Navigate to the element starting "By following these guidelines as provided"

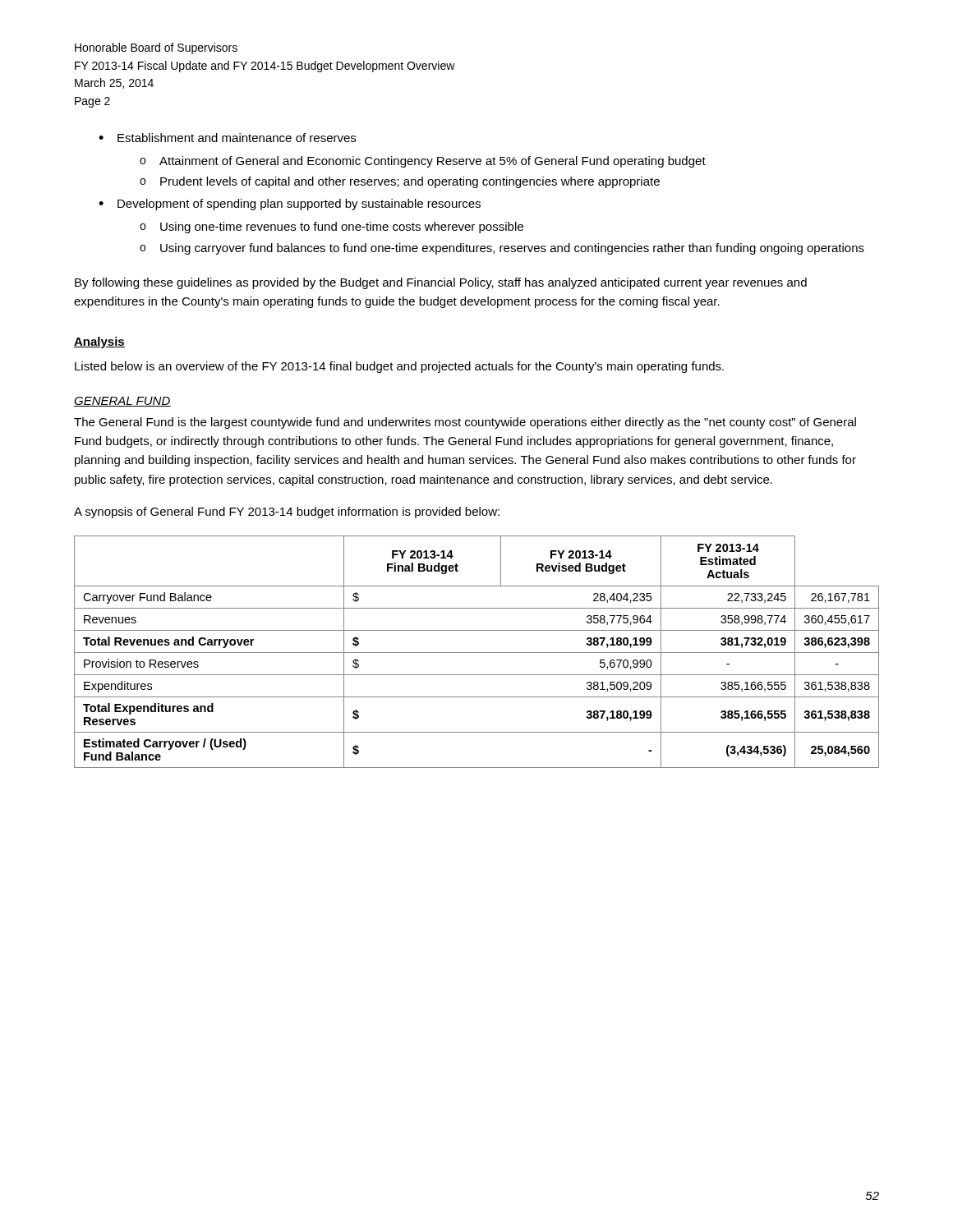coord(441,292)
